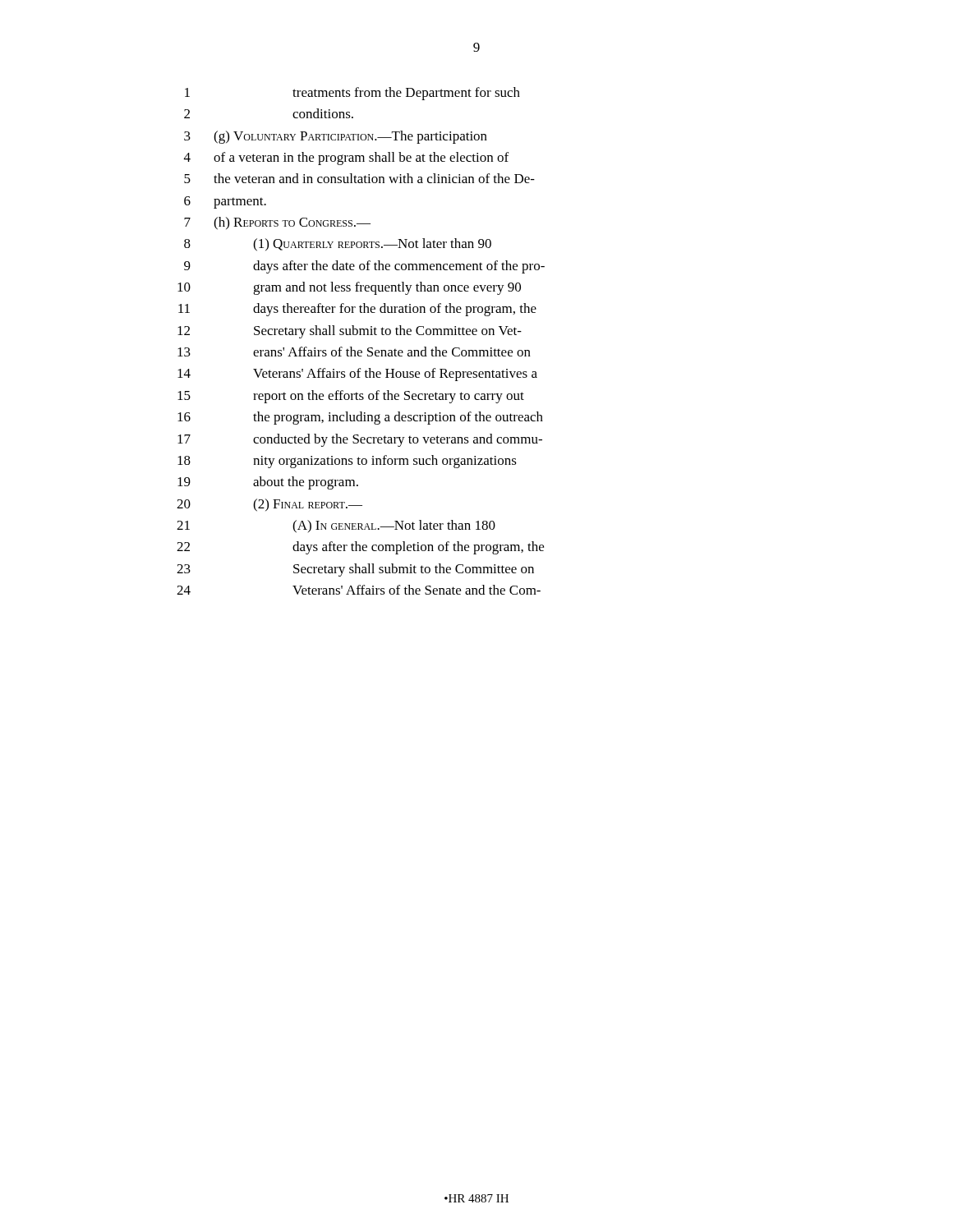Viewport: 953px width, 1232px height.
Task: Find the list item that reads "18 nity organizations to inform such"
Action: pos(509,461)
